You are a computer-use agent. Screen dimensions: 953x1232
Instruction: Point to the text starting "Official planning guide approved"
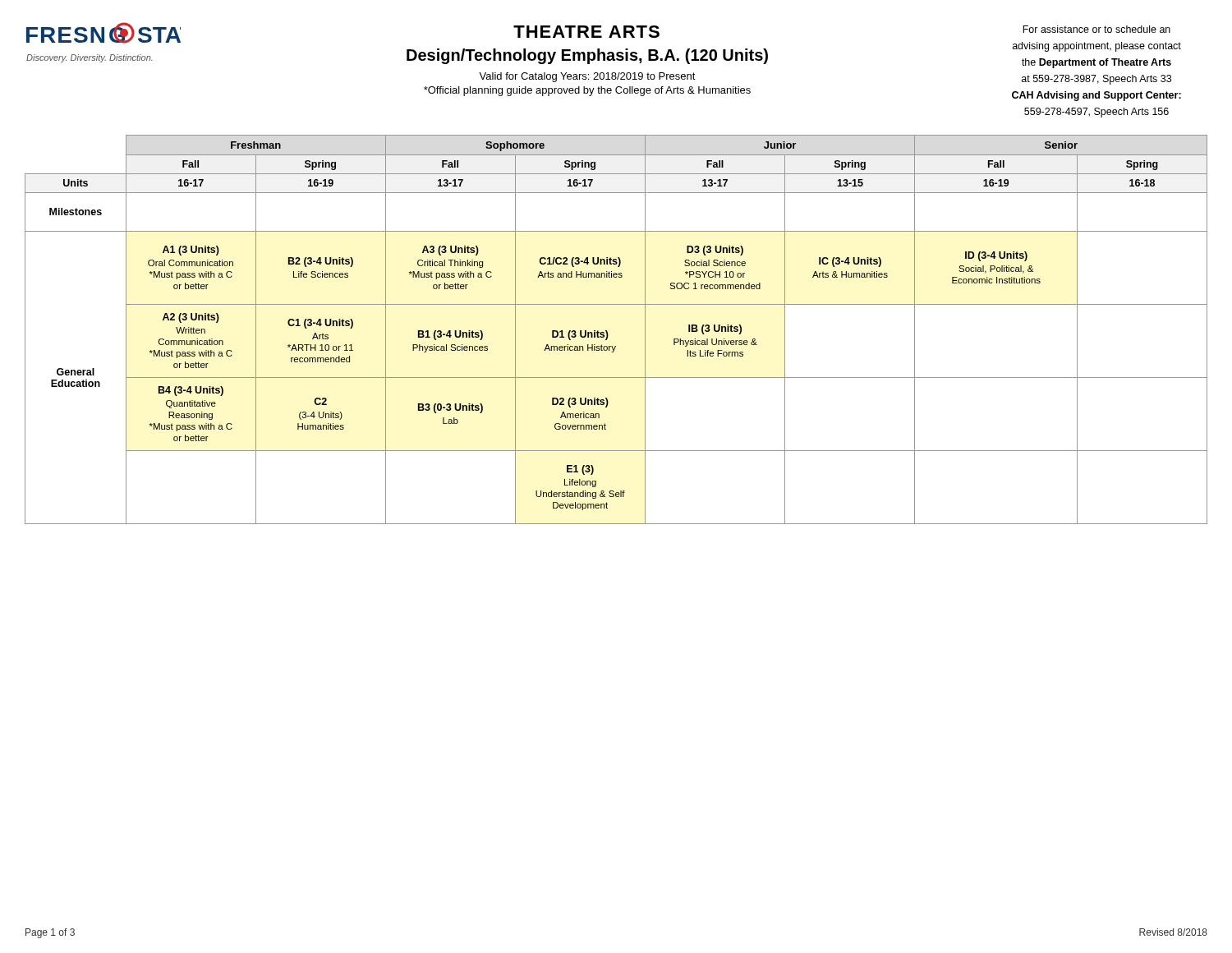(x=587, y=90)
